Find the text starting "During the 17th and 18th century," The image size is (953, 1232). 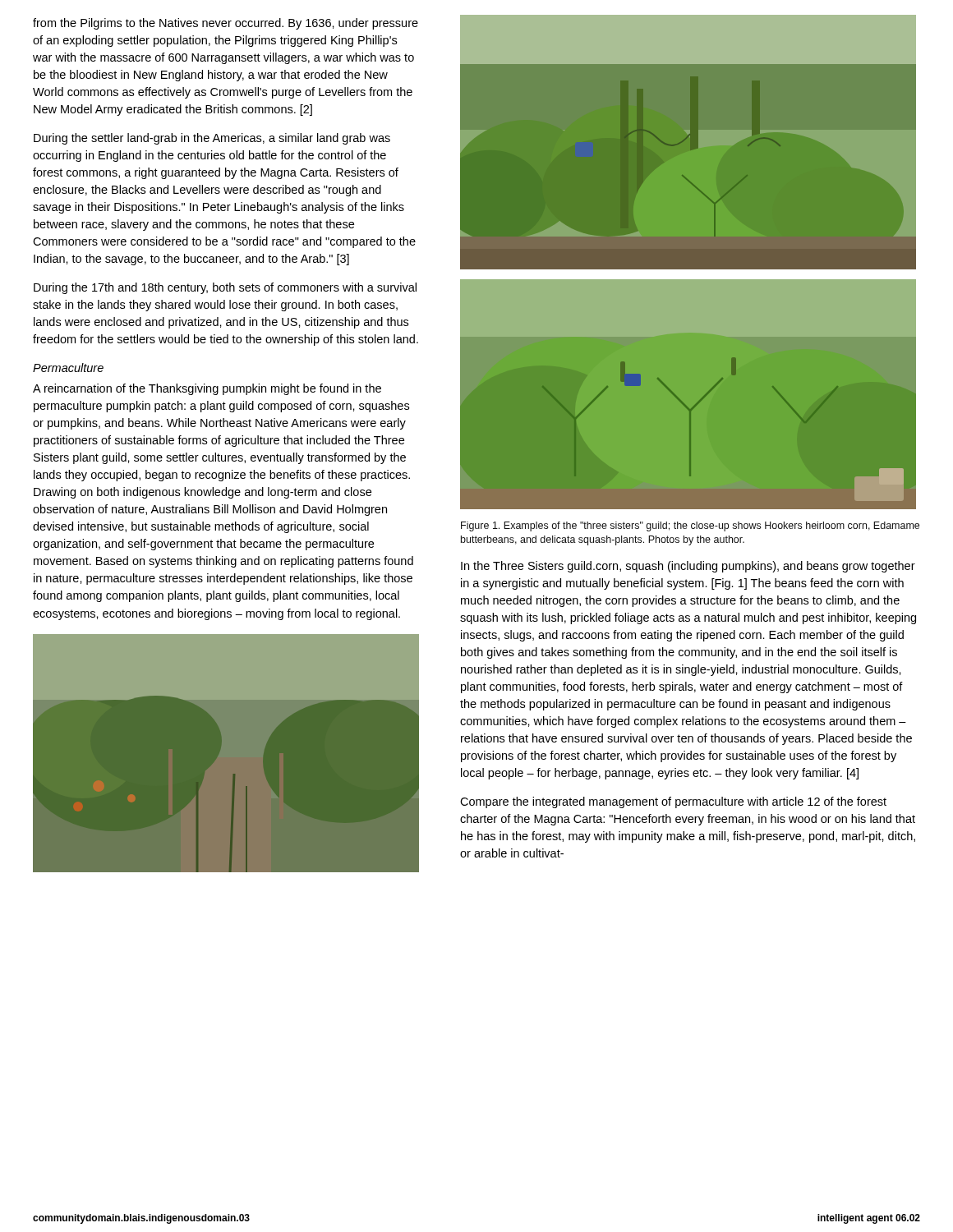(x=226, y=313)
